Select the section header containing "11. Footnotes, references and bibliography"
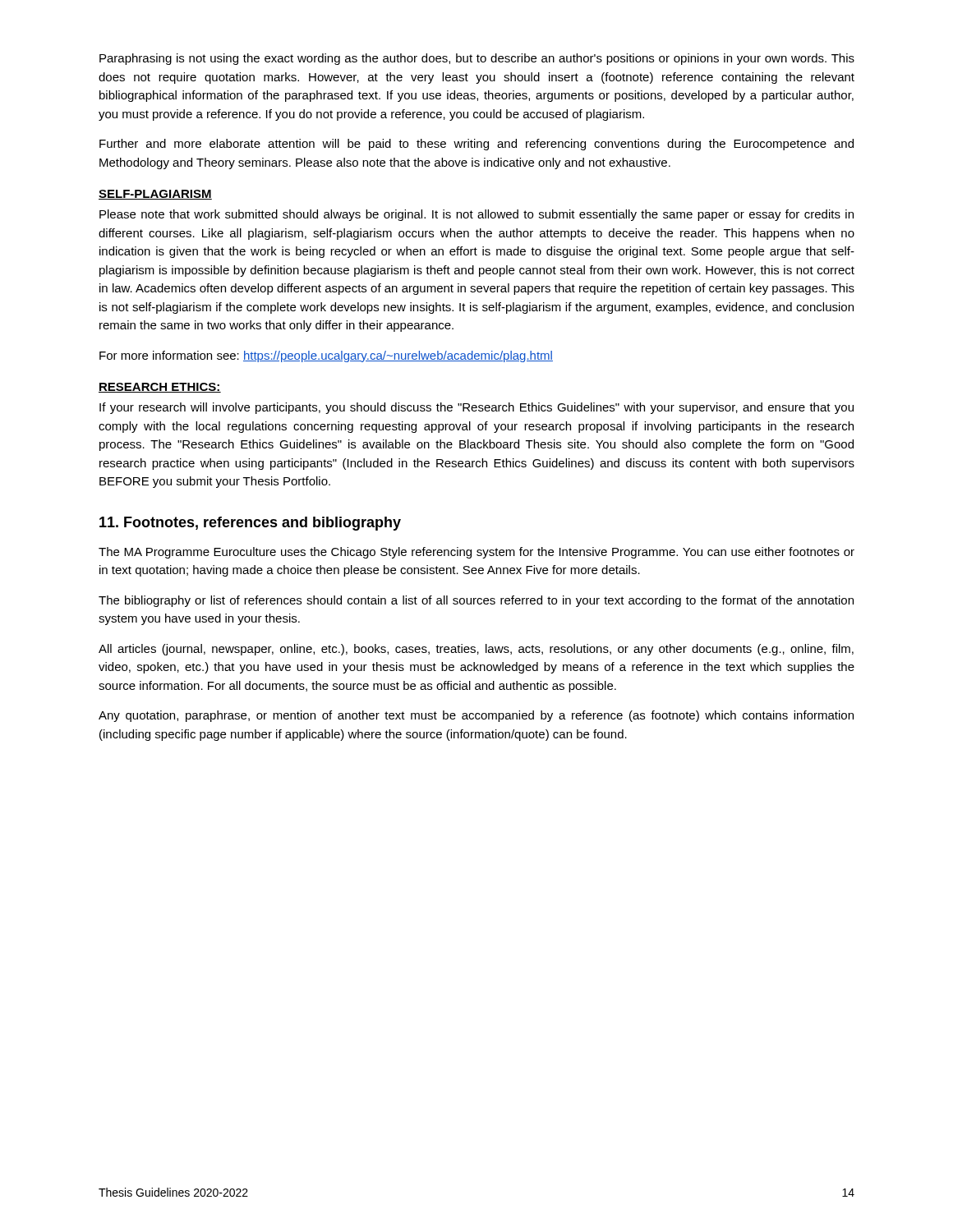 250,522
